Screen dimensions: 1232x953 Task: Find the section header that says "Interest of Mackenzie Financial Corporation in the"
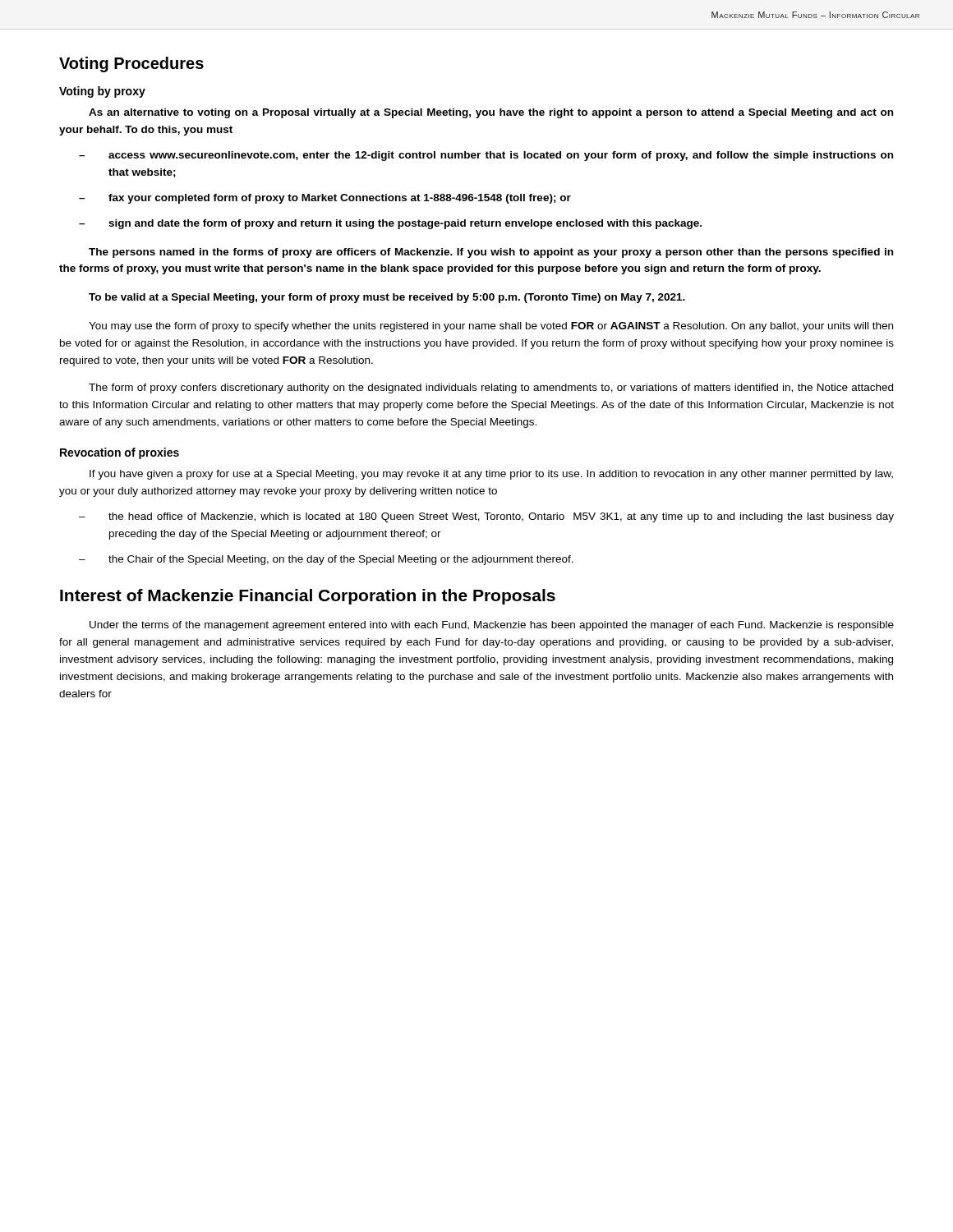(x=307, y=595)
